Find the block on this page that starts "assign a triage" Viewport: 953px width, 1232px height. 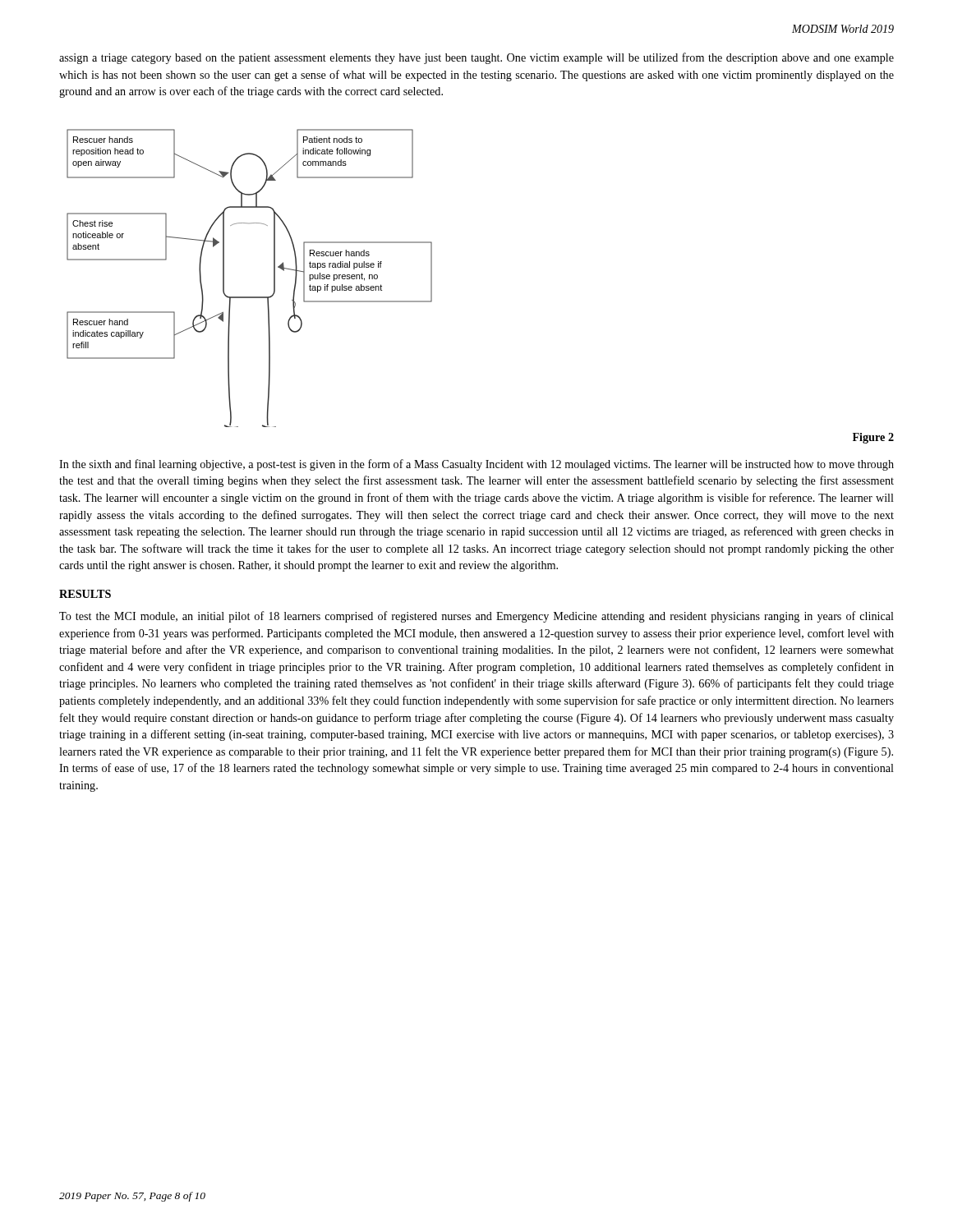(x=476, y=74)
